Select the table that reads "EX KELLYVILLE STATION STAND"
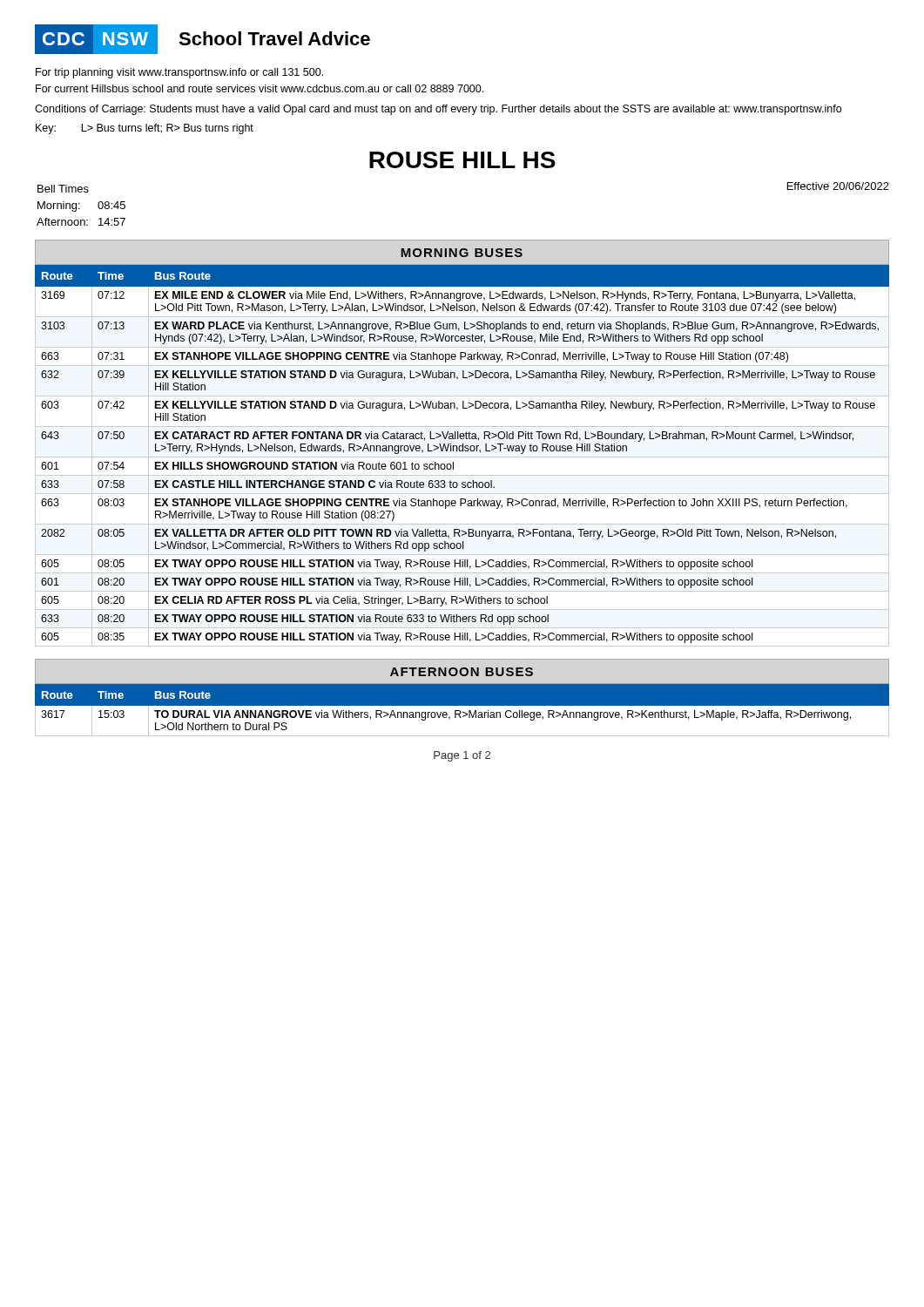 pos(462,456)
